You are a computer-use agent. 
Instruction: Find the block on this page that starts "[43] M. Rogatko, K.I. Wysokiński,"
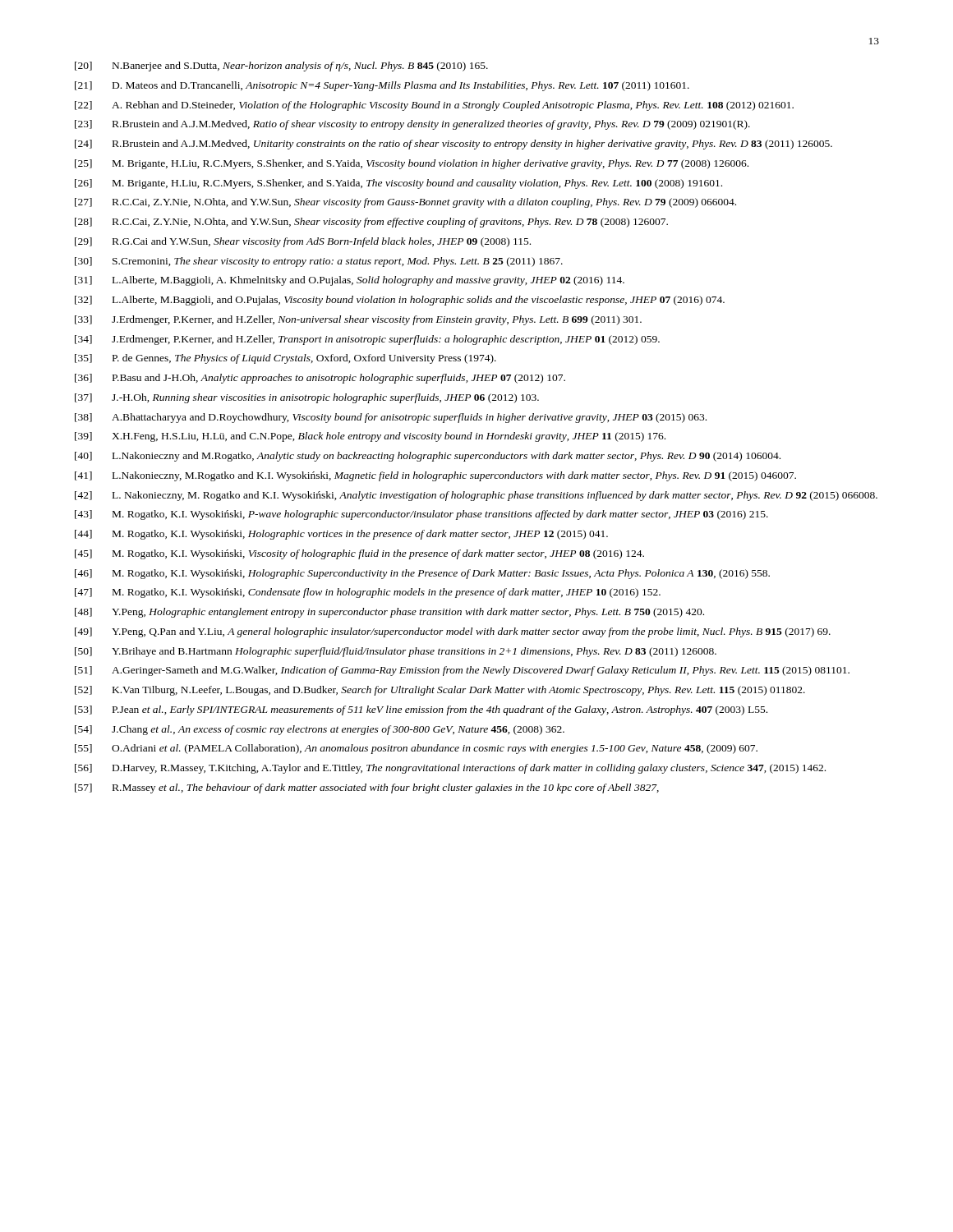click(x=476, y=514)
